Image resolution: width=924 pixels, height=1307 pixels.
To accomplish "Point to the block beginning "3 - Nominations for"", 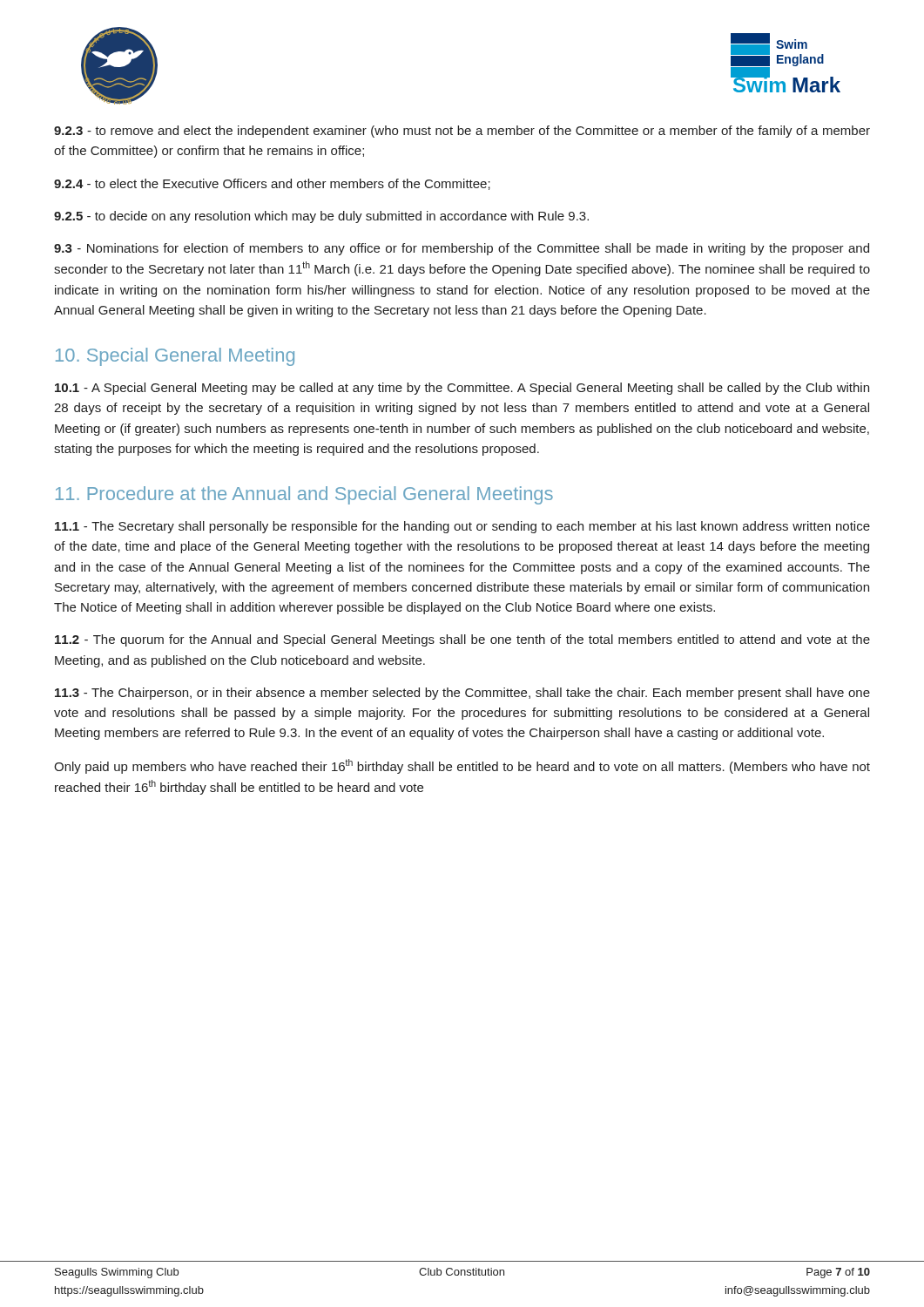I will click(462, 279).
